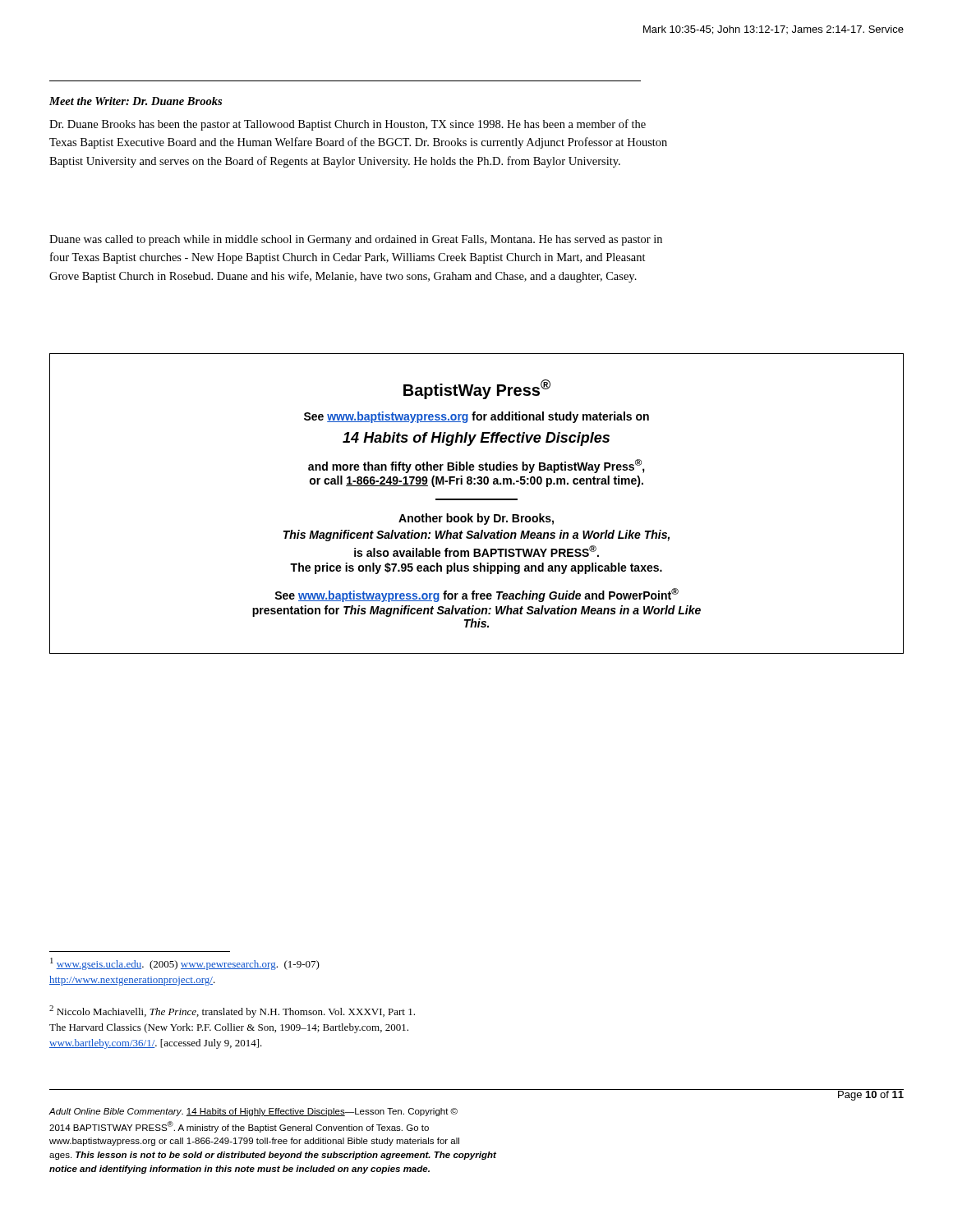Click on the region starting "Meet the Writer: Dr. Duane Brooks"
This screenshot has width=953, height=1232.
coord(136,101)
